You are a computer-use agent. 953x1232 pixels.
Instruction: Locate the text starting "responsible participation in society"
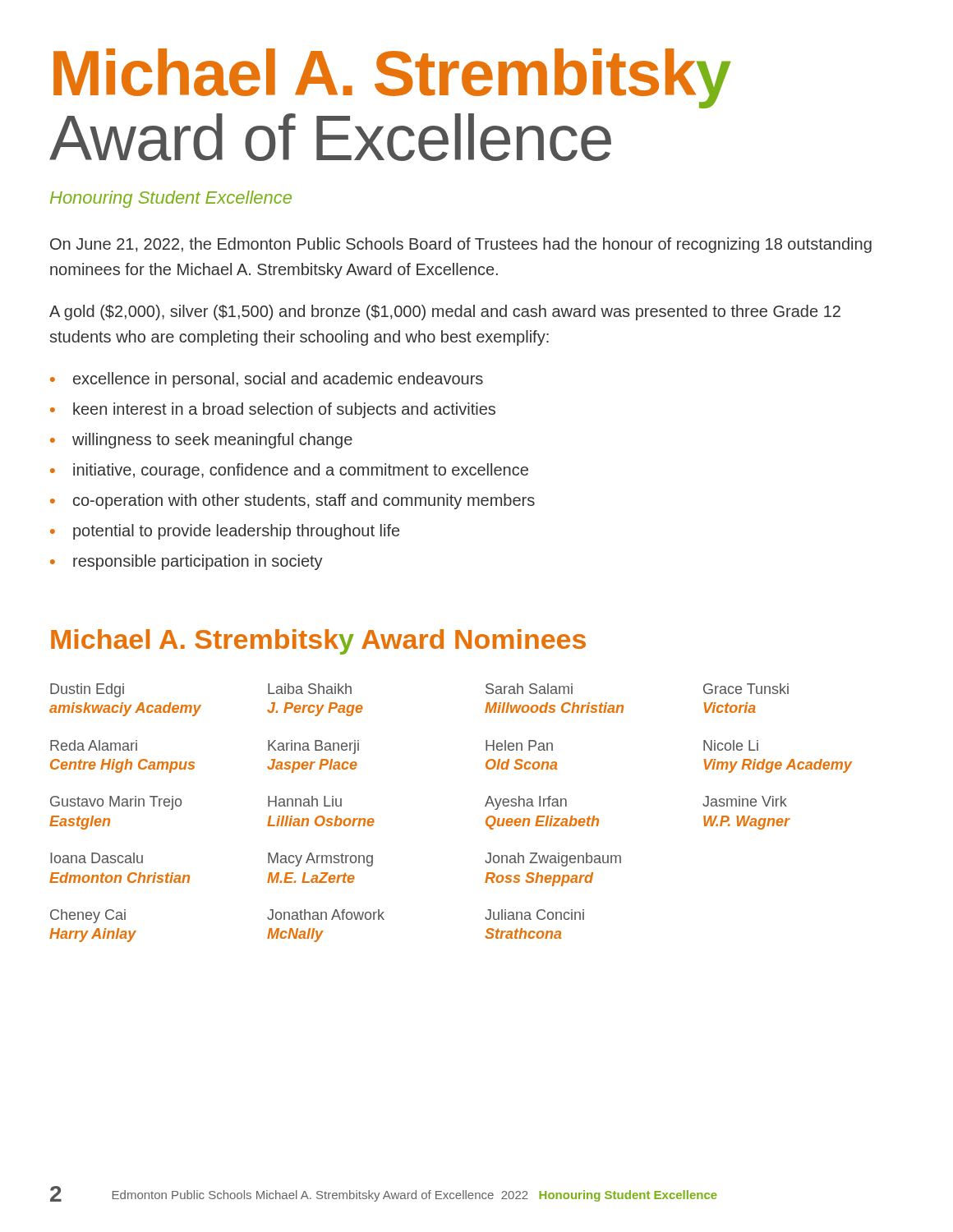pyautogui.click(x=197, y=561)
